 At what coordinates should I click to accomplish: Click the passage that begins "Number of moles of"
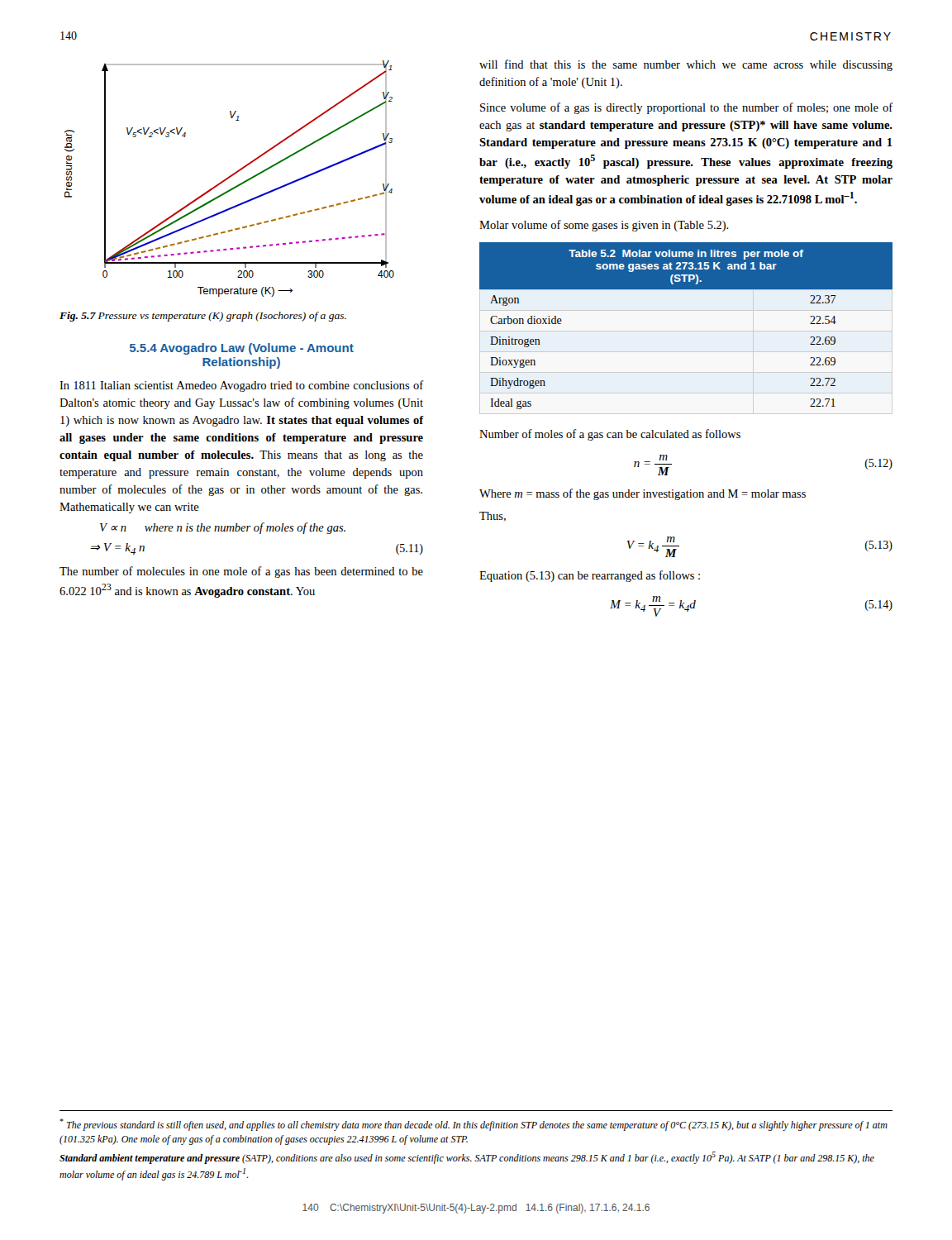[x=610, y=434]
